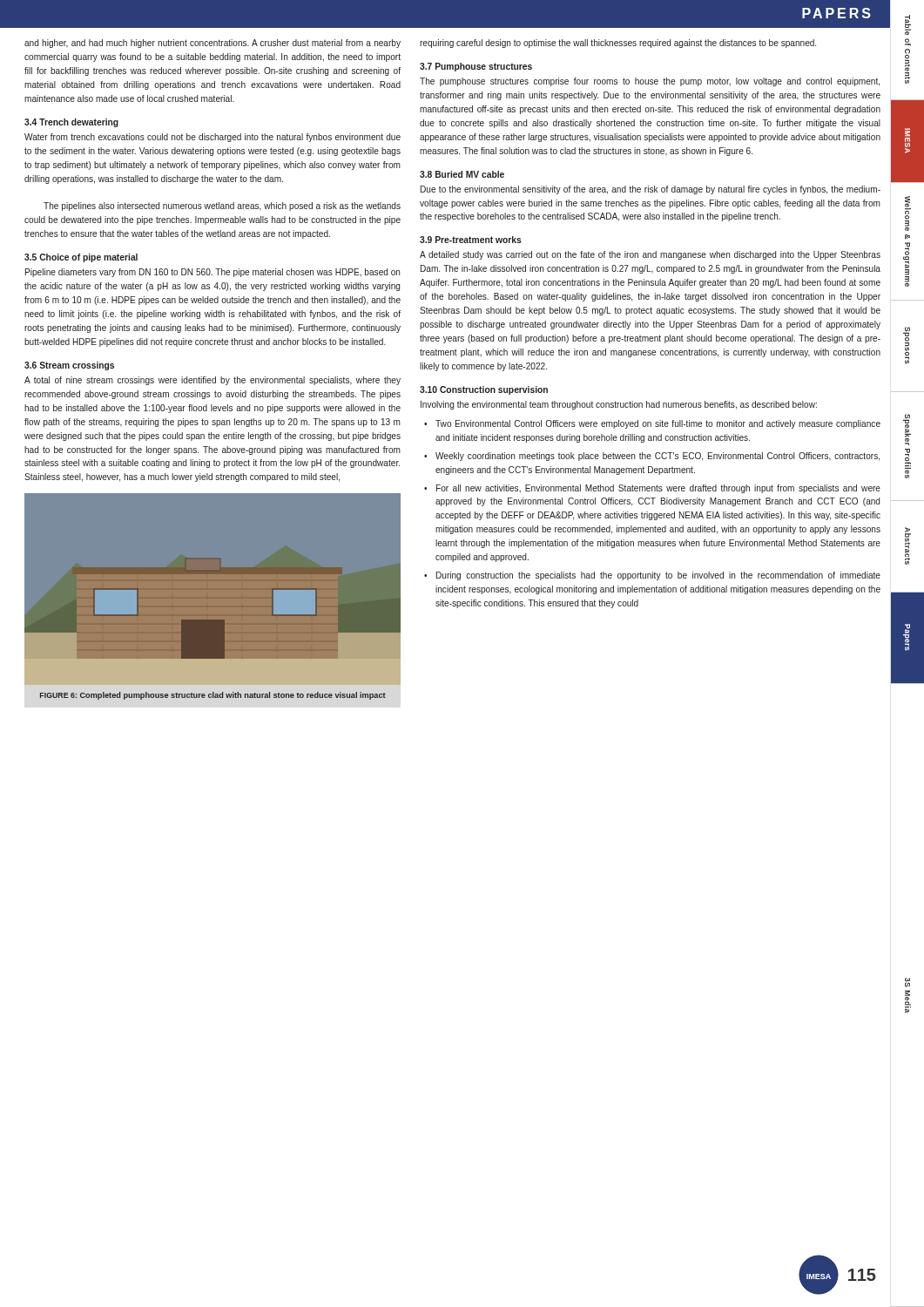Click on the text block that reads "A detailed study was"
The height and width of the screenshot is (1307, 924).
650,311
